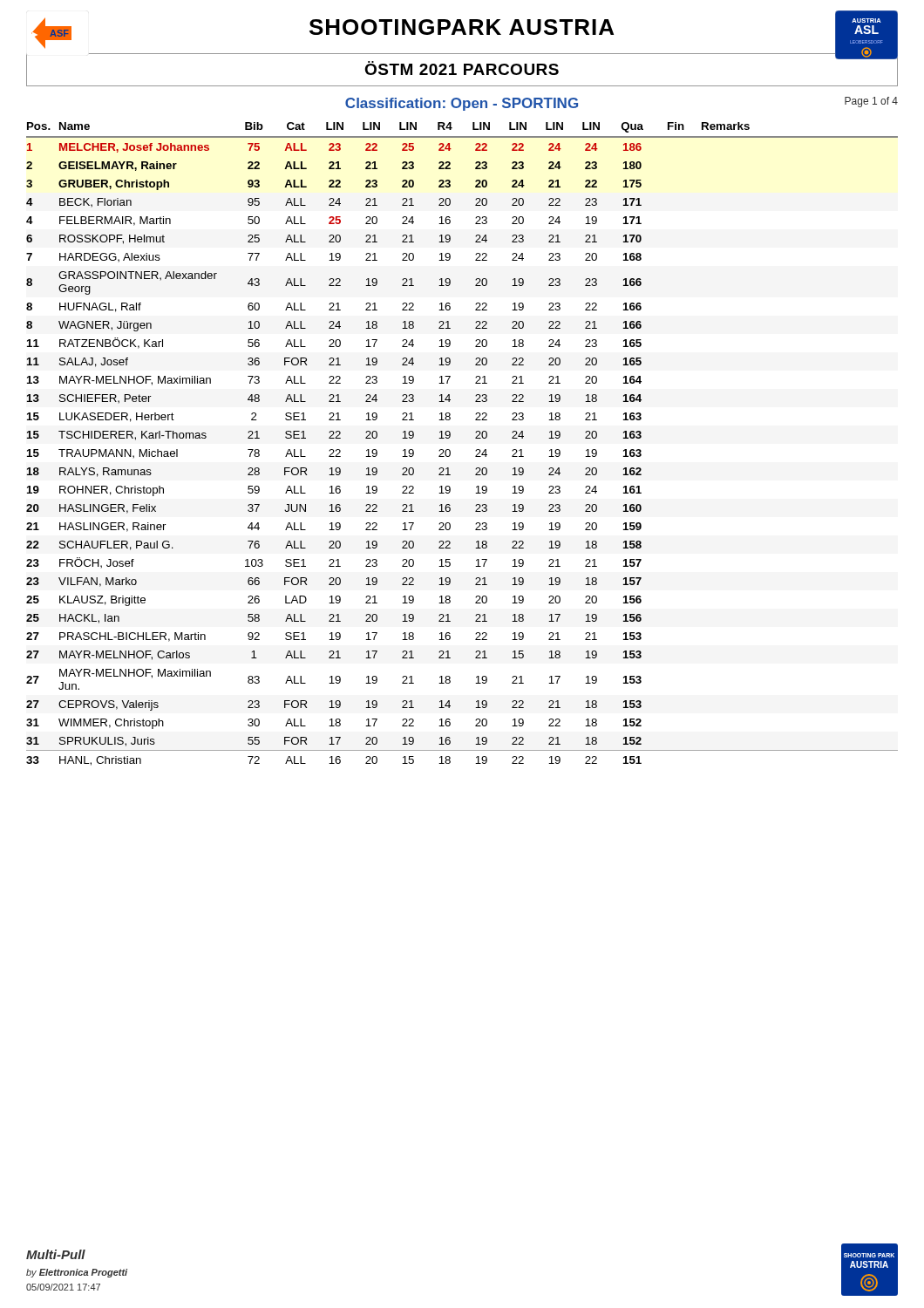The height and width of the screenshot is (1308, 924).
Task: Navigate to the passage starting "SHOOTINGPARK AUSTRIA"
Action: pos(462,27)
